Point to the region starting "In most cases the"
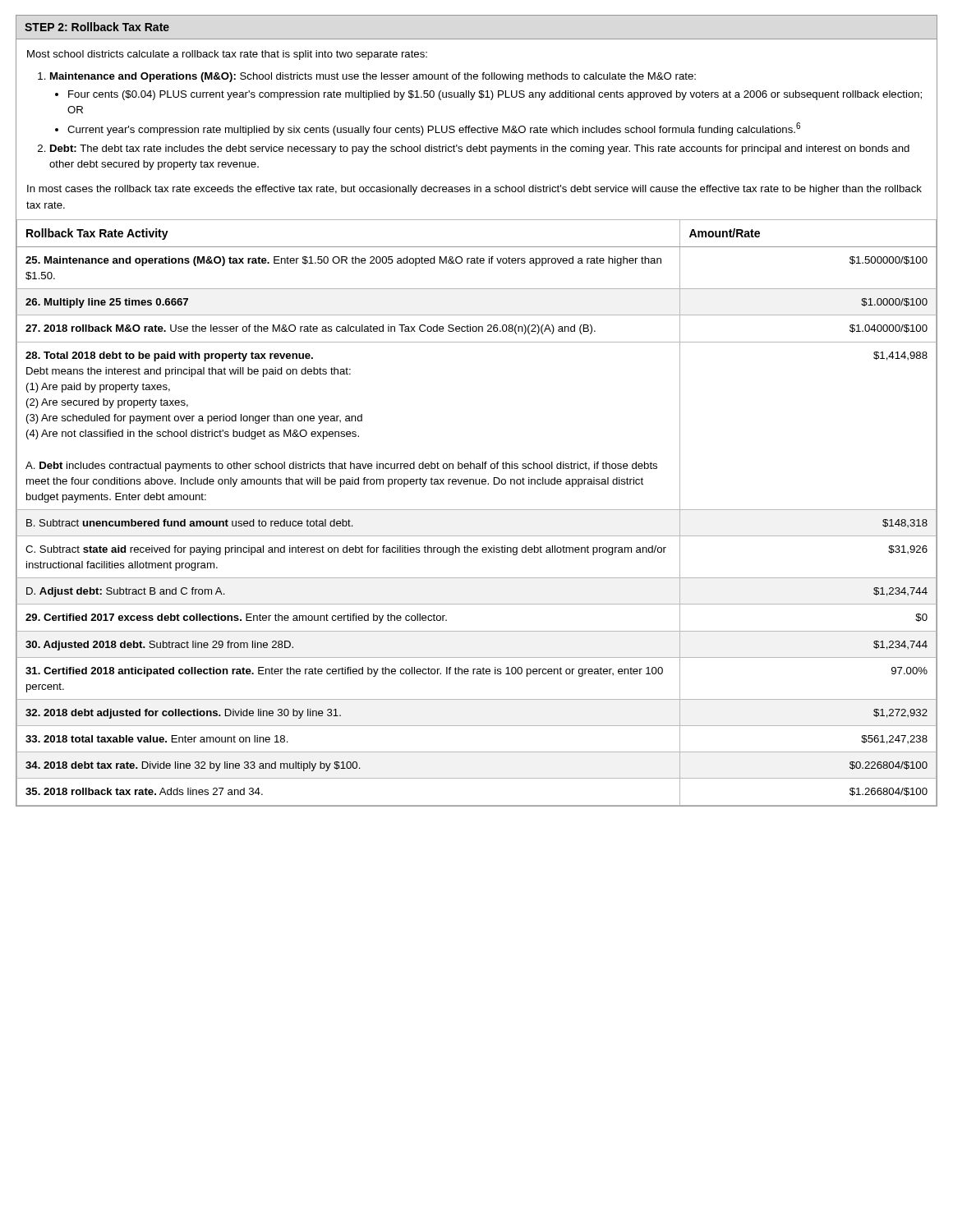 point(474,197)
